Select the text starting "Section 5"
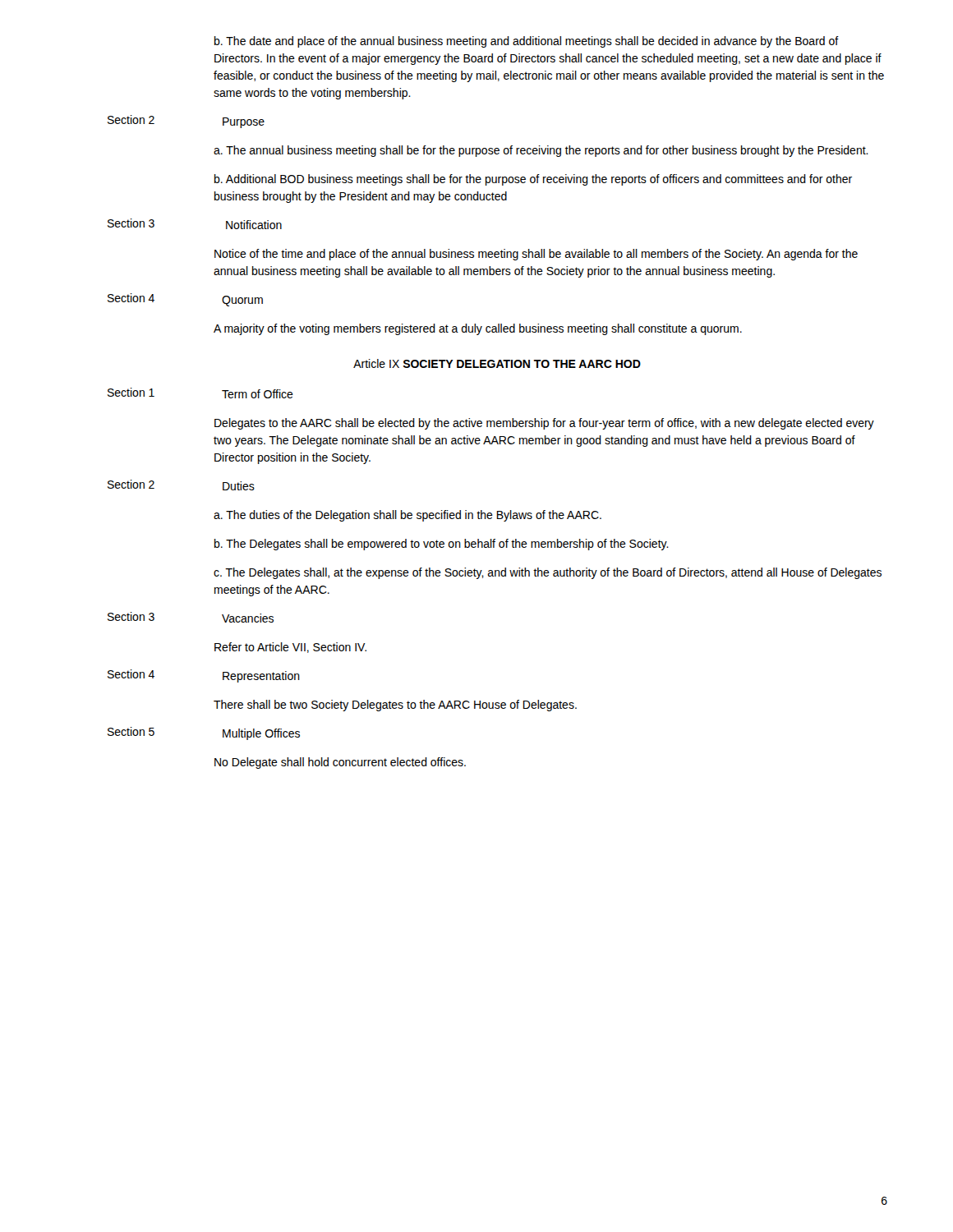Image resolution: width=953 pixels, height=1232 pixels. [131, 732]
